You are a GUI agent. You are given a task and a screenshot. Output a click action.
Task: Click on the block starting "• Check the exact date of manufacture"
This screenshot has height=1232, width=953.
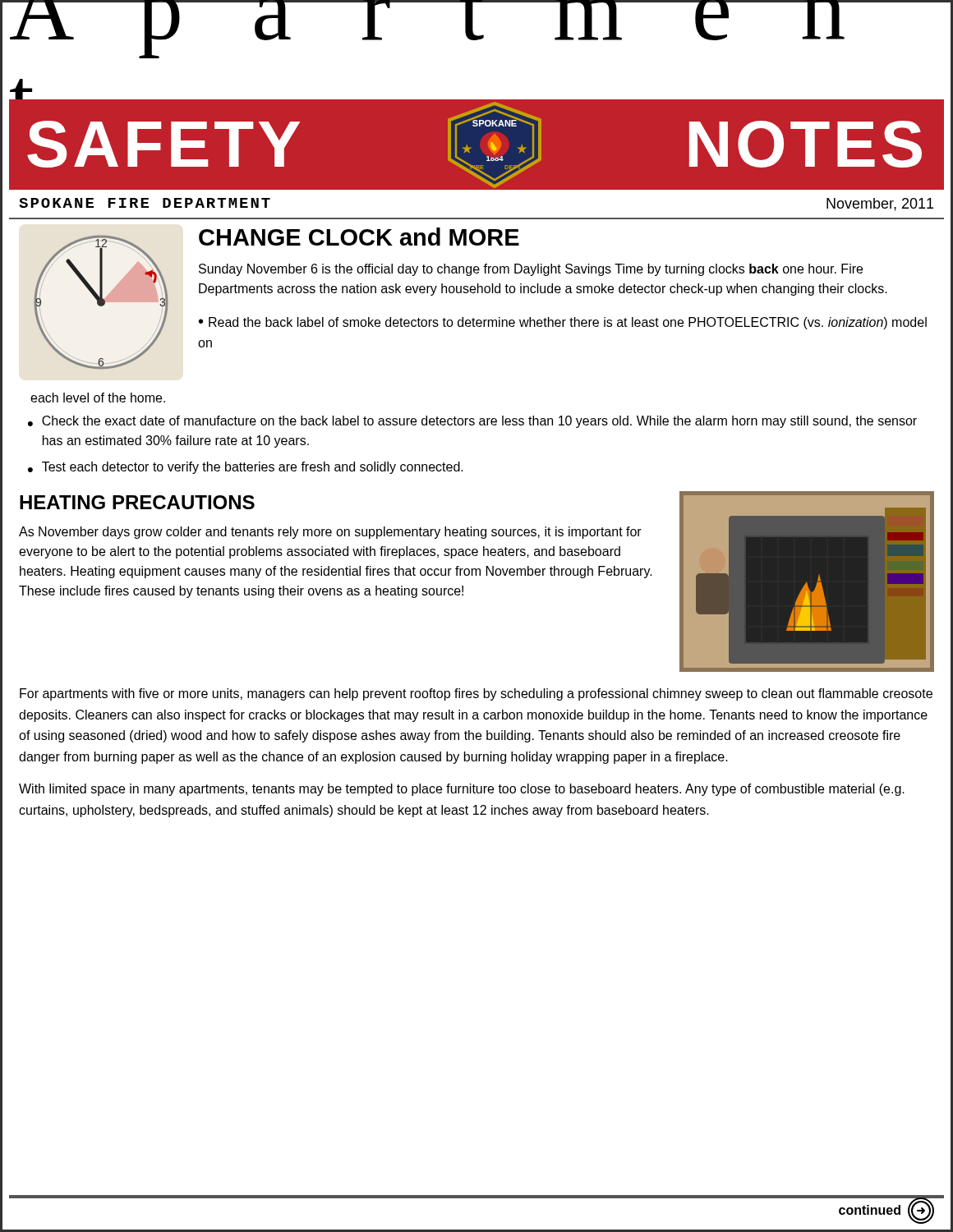(x=481, y=431)
